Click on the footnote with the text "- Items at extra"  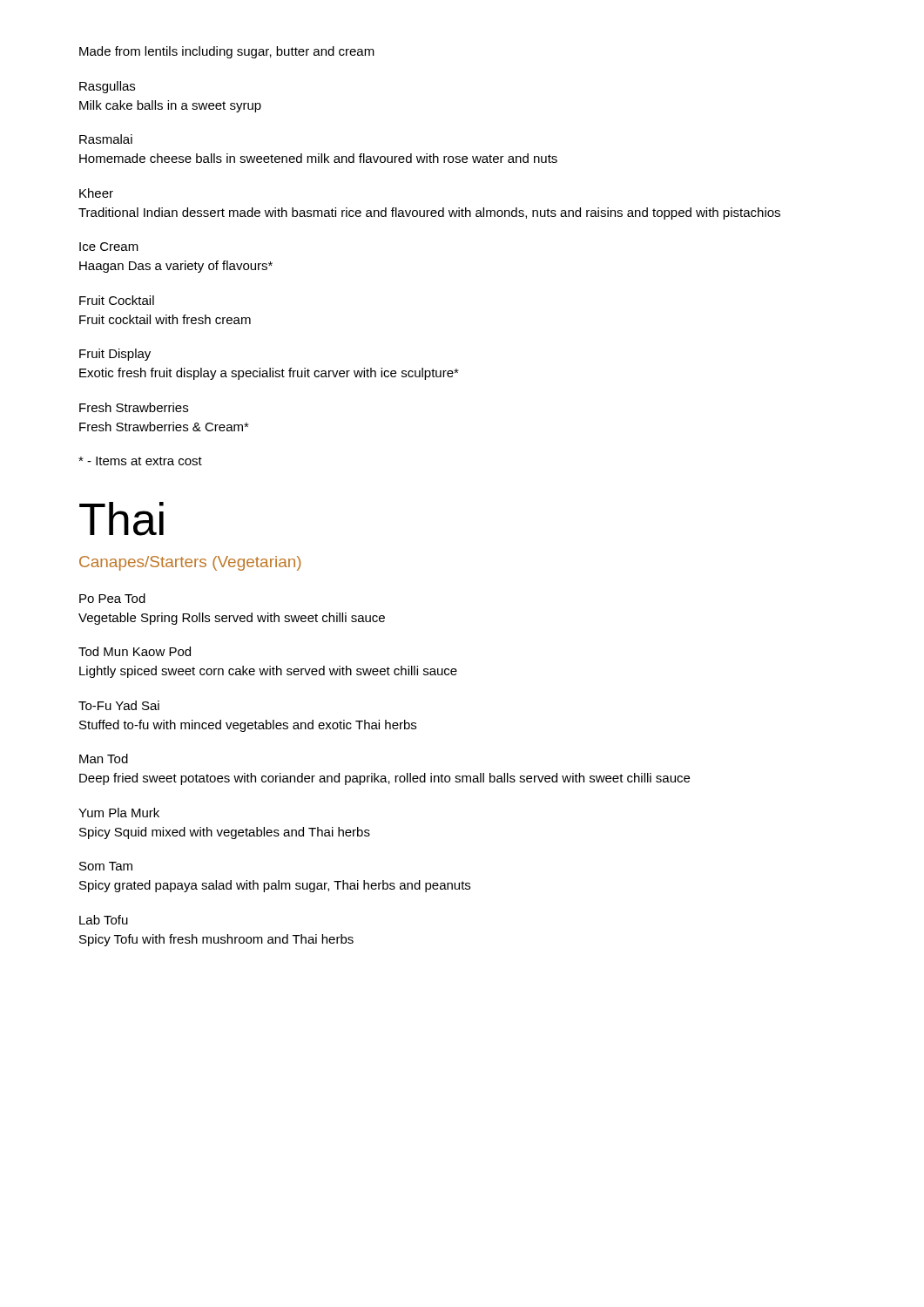(x=140, y=461)
